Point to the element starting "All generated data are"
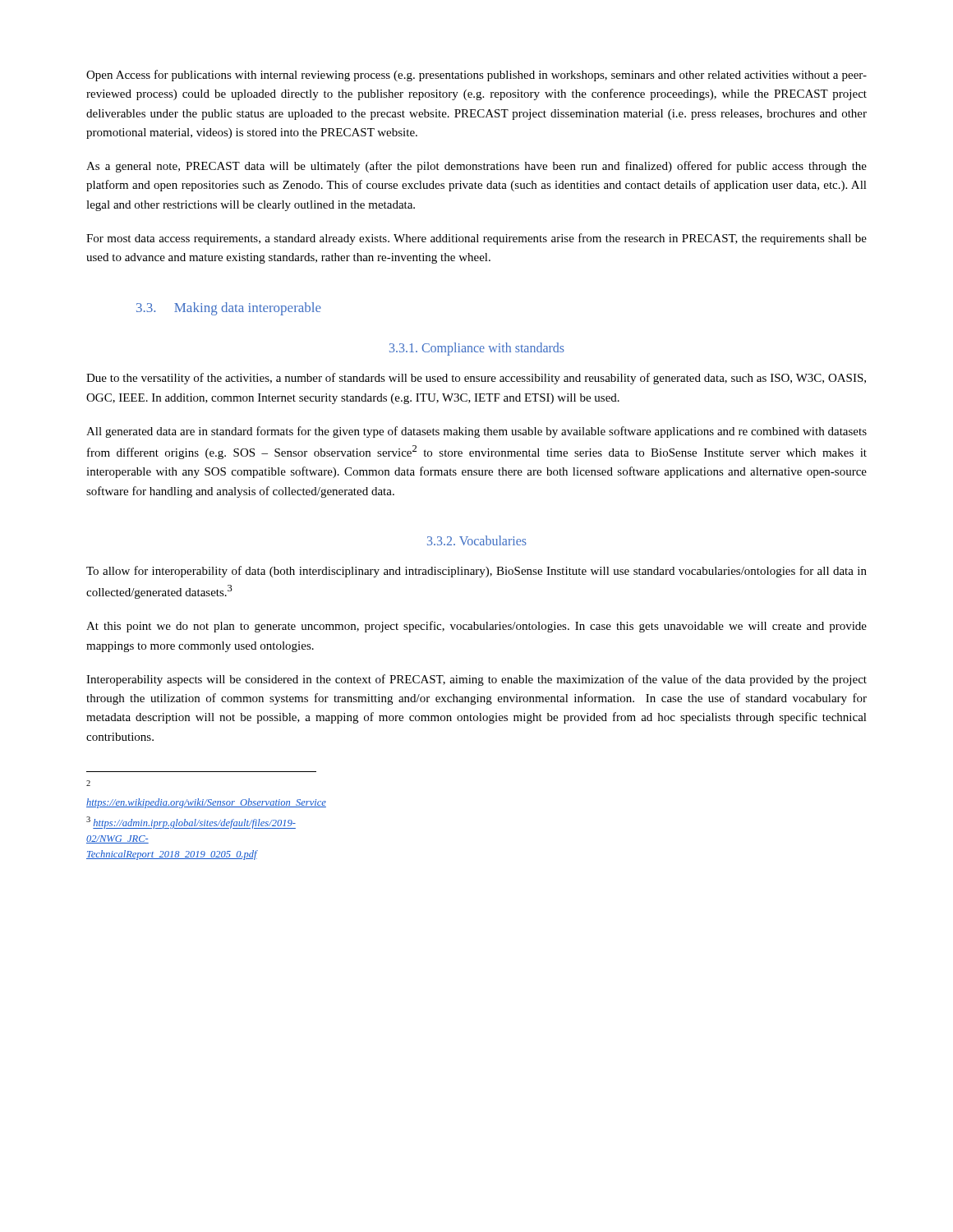This screenshot has width=953, height=1232. pos(476,461)
